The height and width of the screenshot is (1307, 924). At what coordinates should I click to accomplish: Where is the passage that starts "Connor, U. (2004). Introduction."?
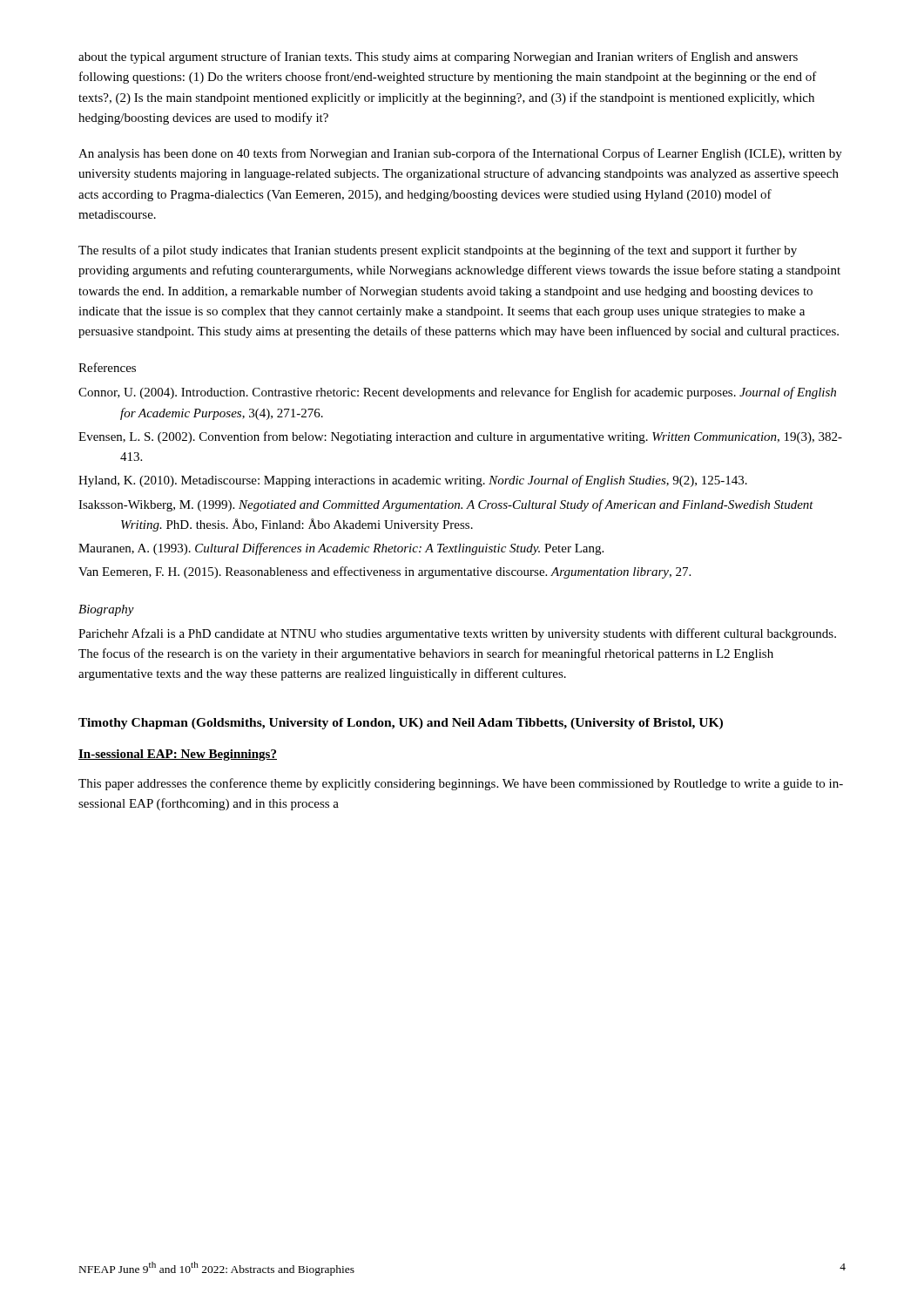[462, 483]
